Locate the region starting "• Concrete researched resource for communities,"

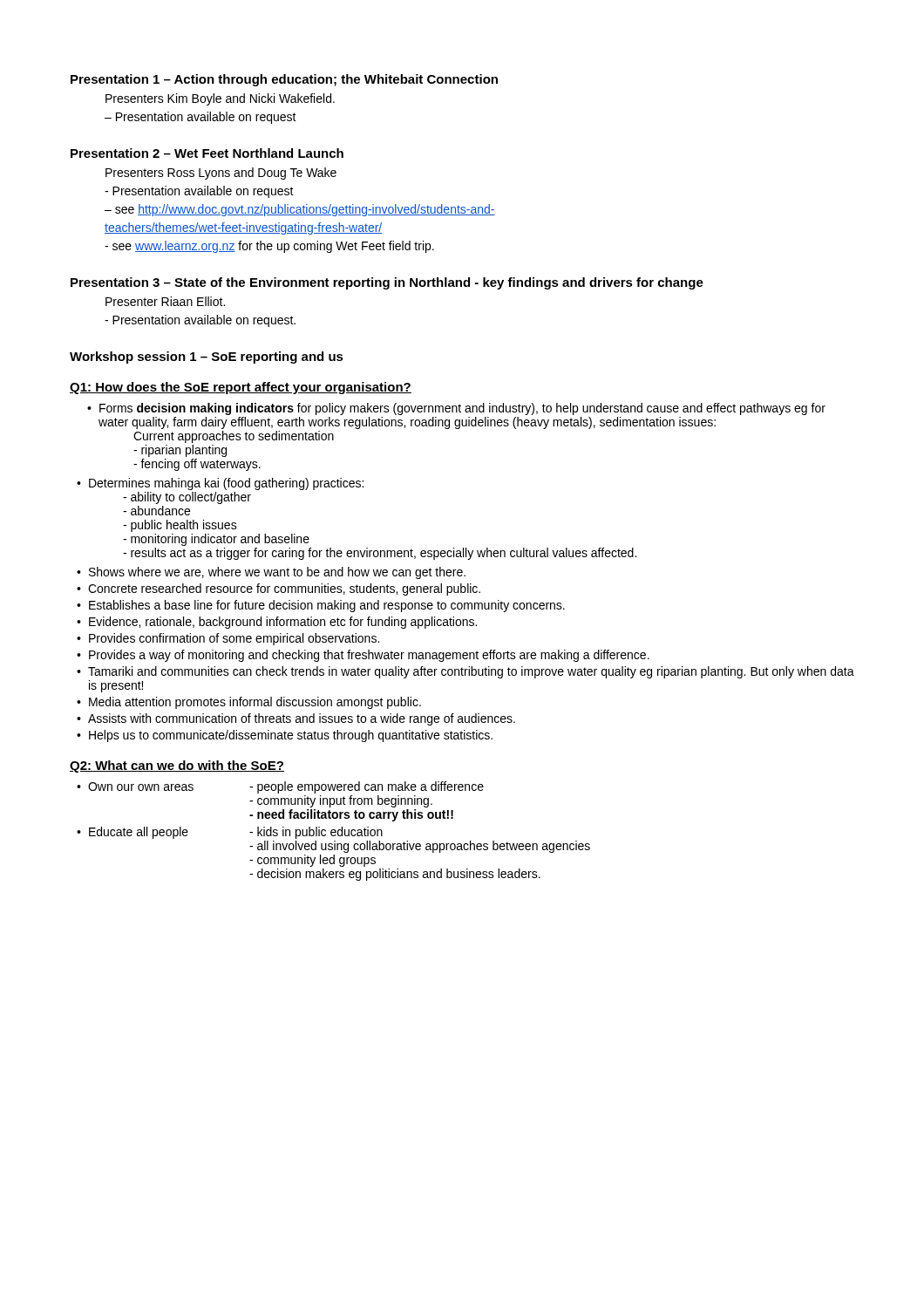pos(279,589)
